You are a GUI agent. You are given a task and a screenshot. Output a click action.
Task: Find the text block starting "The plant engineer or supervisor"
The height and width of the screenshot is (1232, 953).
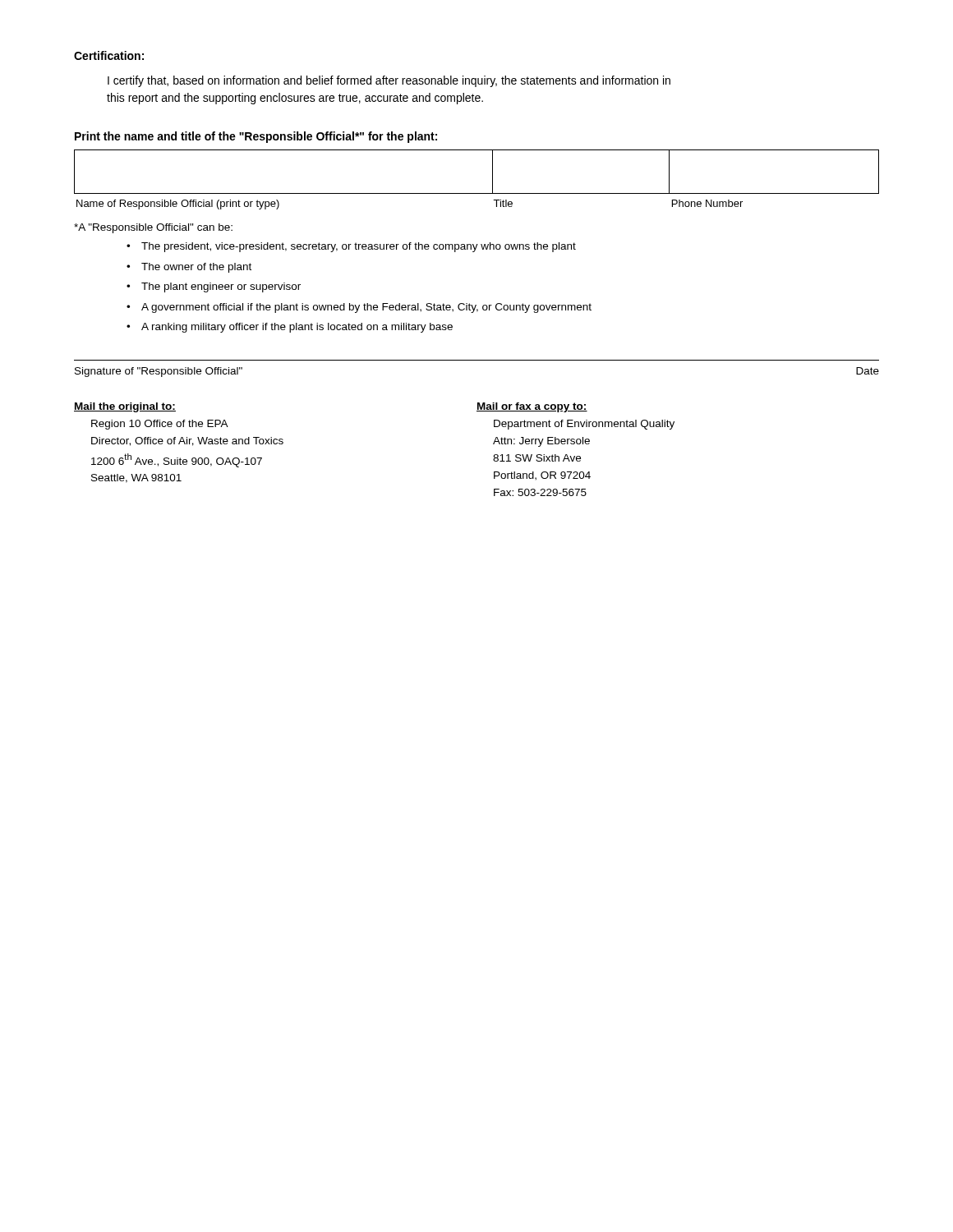tap(221, 286)
